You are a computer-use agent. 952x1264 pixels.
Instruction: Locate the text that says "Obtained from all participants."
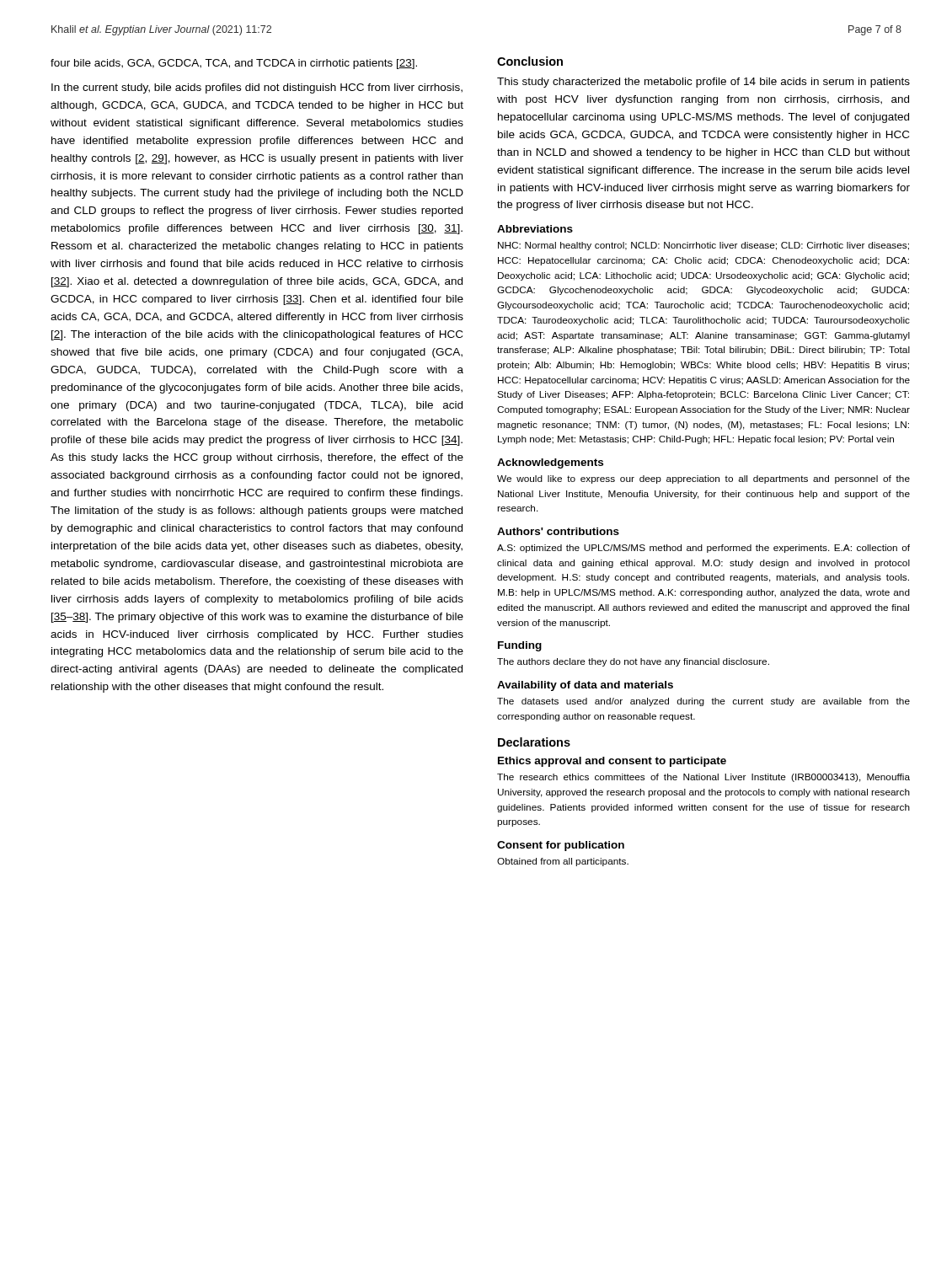[563, 862]
